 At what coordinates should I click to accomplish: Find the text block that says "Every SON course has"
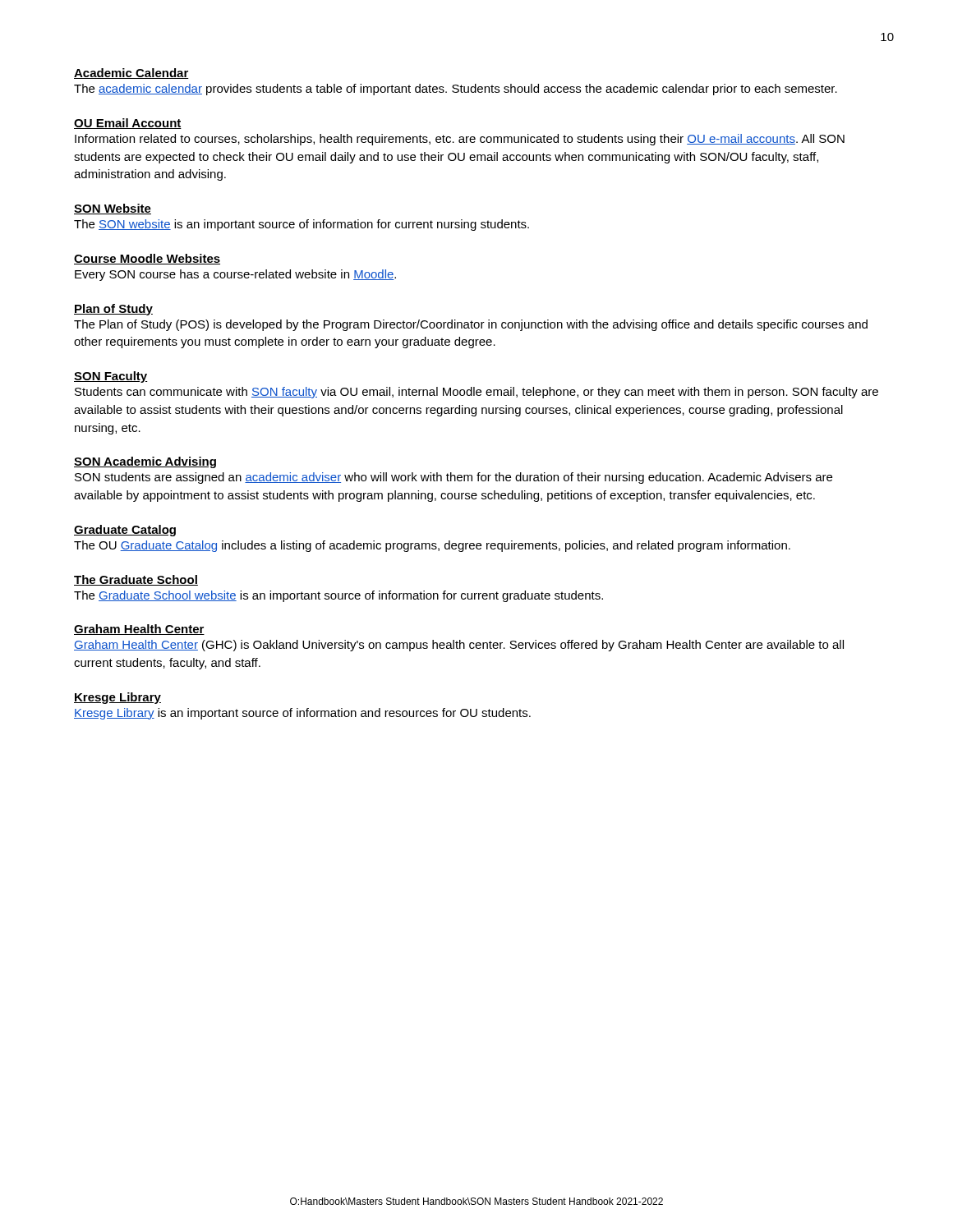click(236, 274)
